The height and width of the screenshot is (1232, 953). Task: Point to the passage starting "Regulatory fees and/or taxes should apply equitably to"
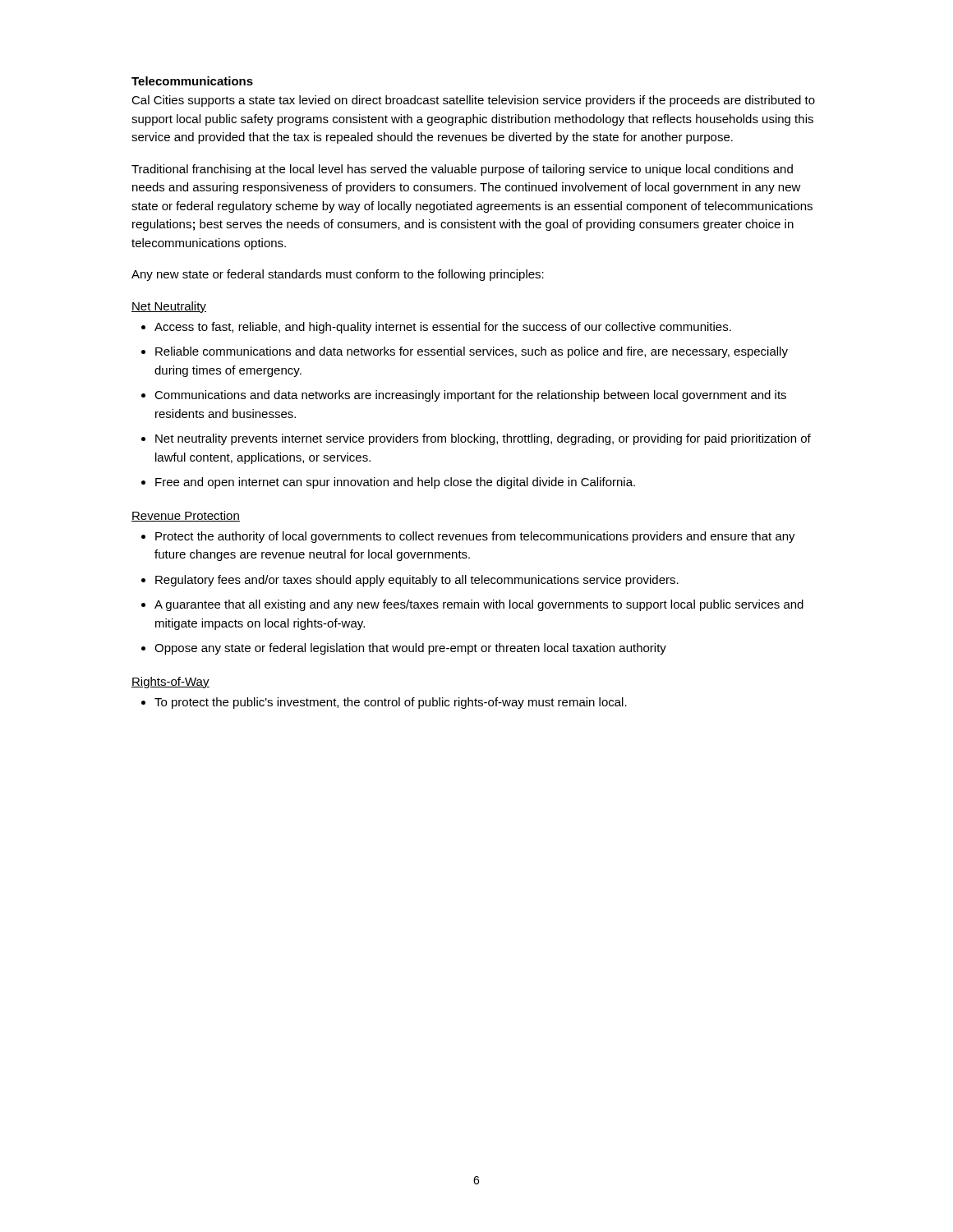[x=417, y=579]
